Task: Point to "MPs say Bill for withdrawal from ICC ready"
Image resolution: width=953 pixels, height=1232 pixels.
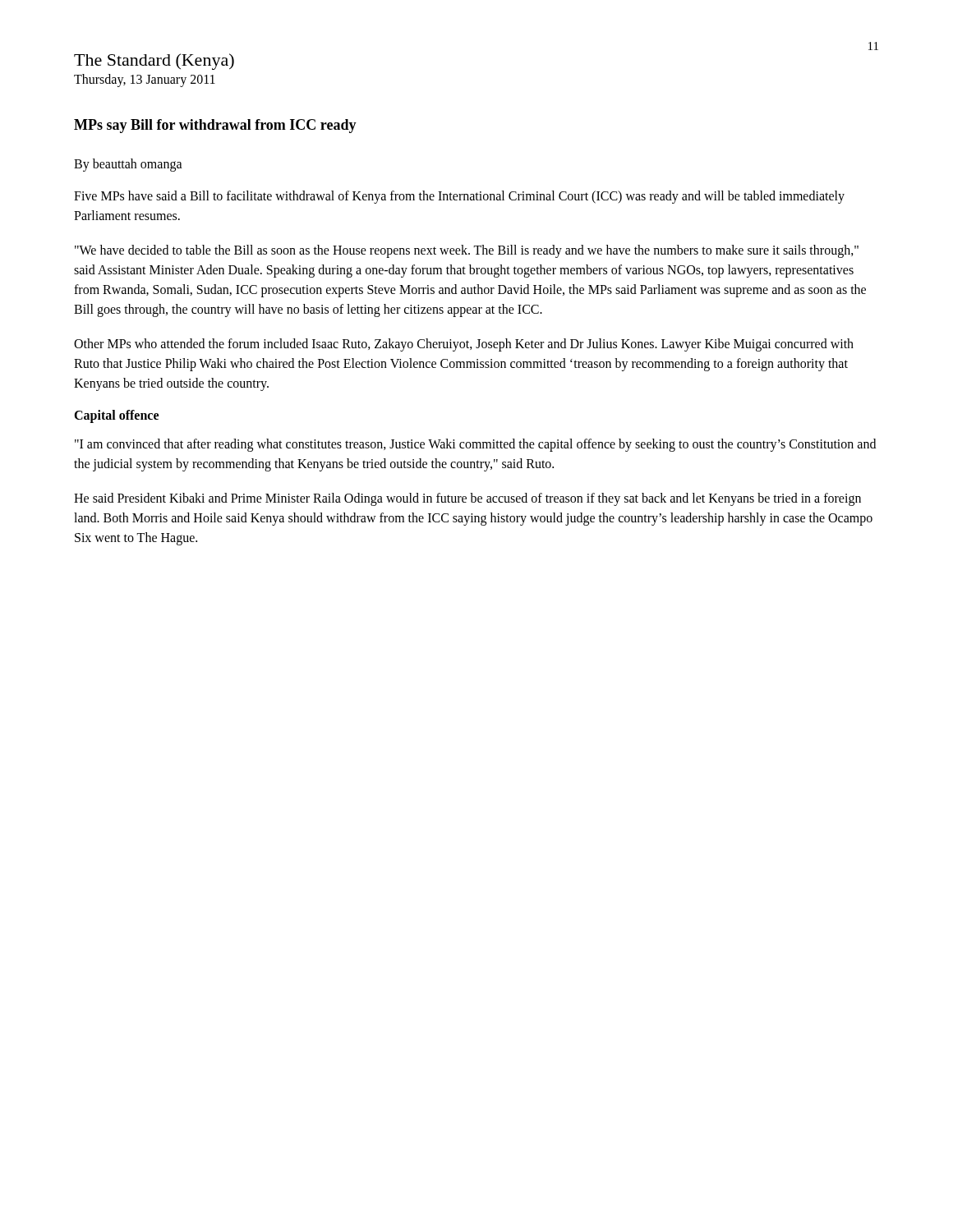Action: pyautogui.click(x=215, y=126)
